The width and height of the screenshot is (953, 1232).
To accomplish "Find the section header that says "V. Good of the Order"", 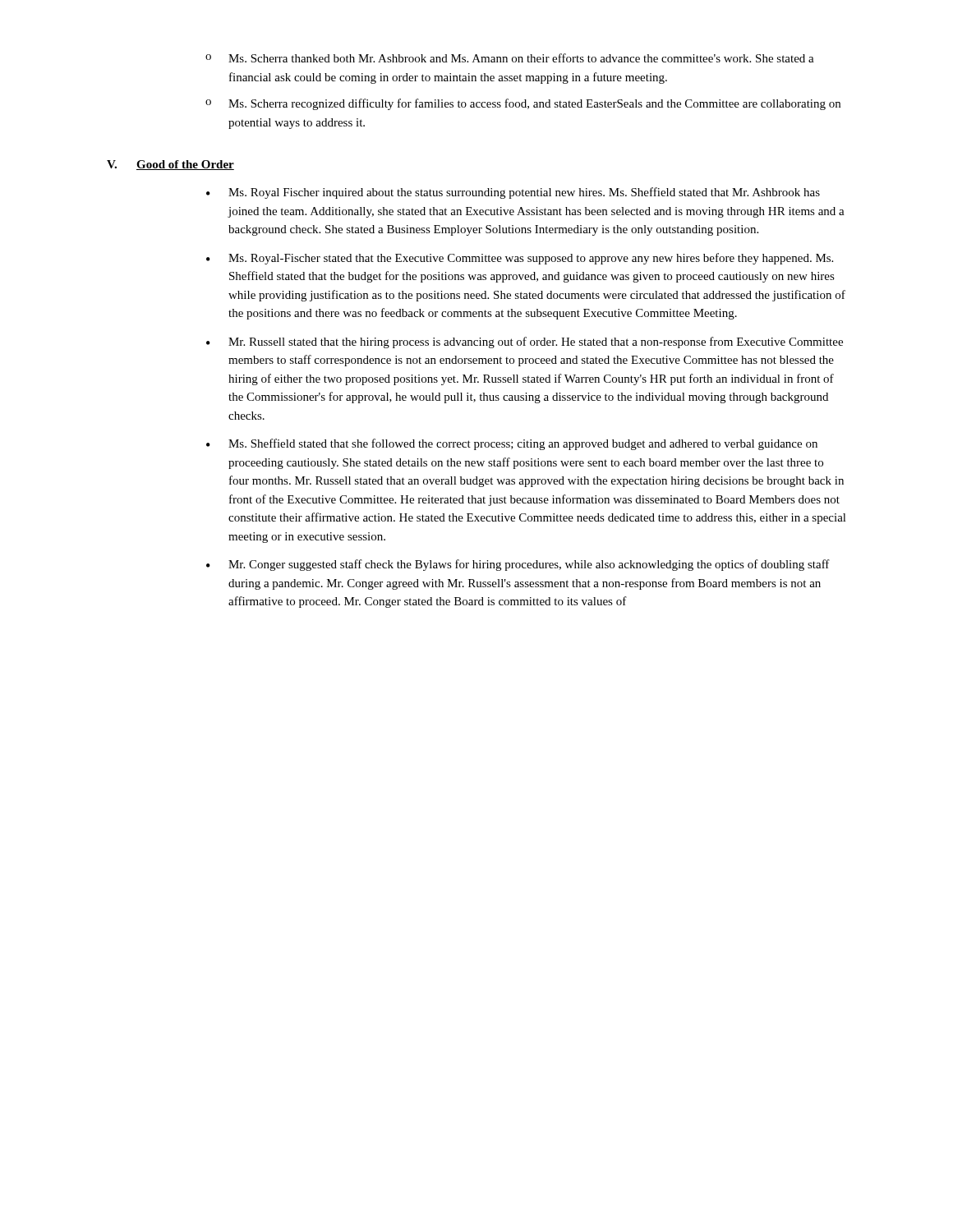I will click(170, 165).
